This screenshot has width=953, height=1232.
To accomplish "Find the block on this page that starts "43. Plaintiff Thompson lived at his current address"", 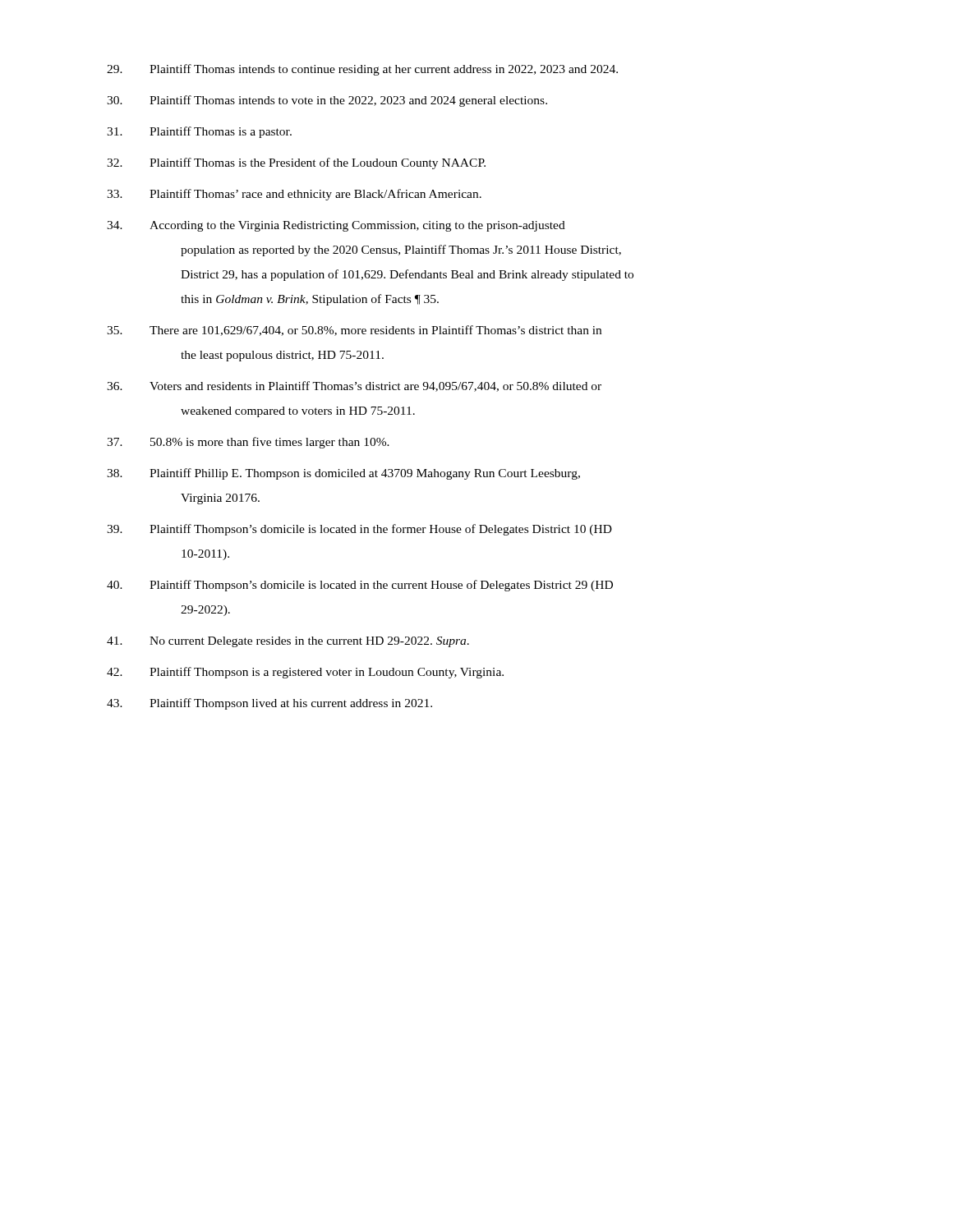I will (x=269, y=704).
